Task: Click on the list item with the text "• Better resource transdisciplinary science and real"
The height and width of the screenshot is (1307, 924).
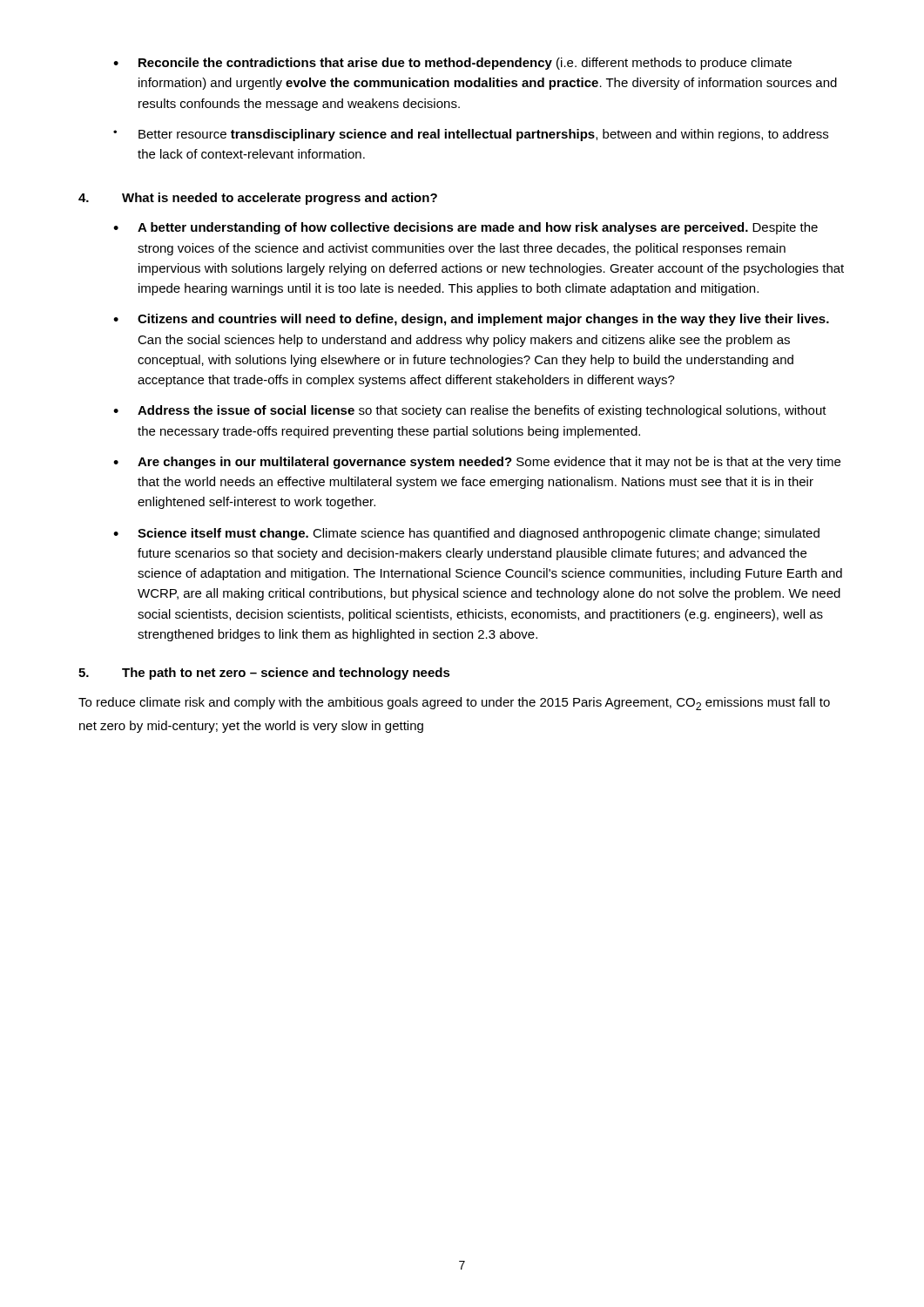Action: pos(479,144)
